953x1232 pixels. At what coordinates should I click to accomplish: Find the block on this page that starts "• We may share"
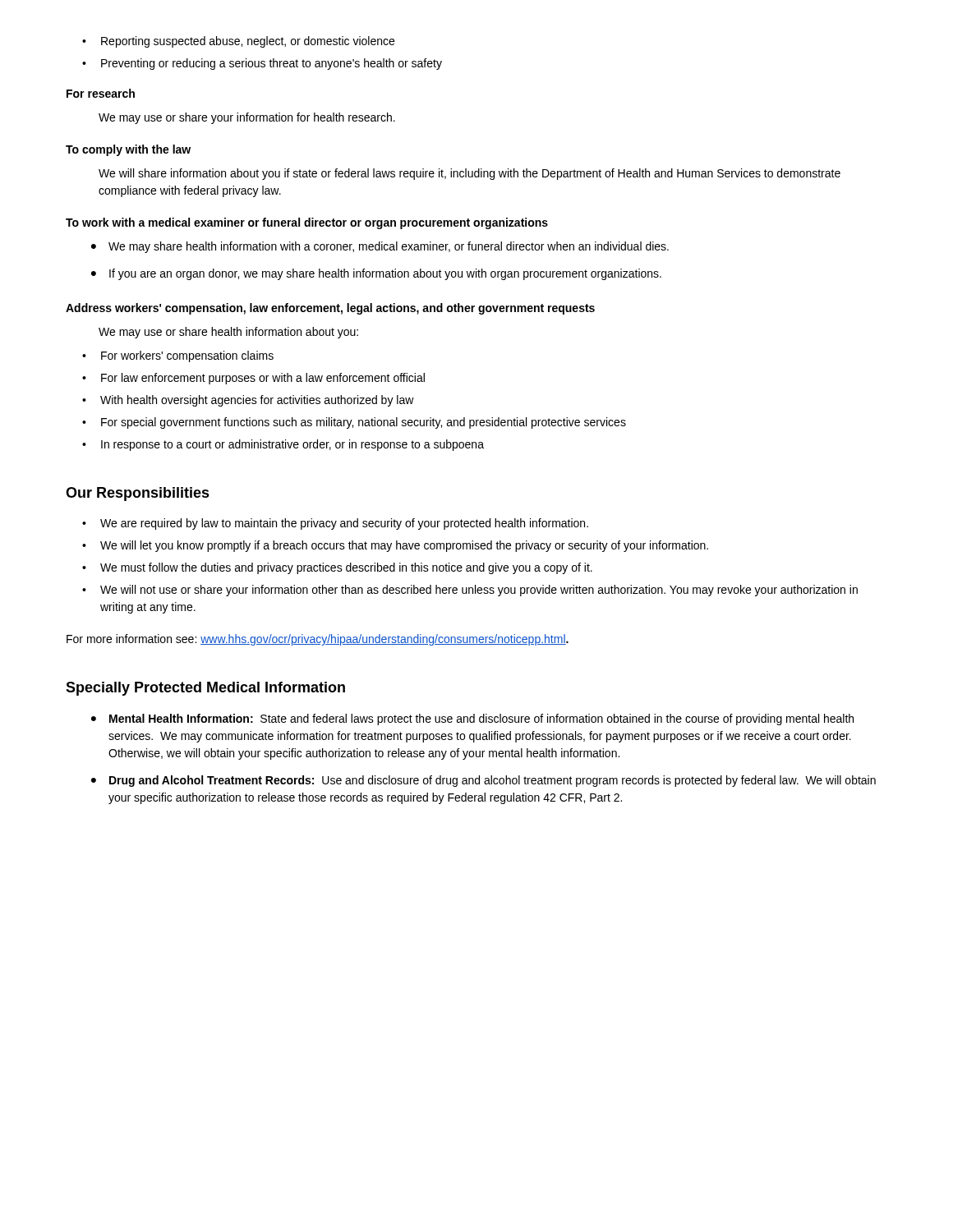380,248
